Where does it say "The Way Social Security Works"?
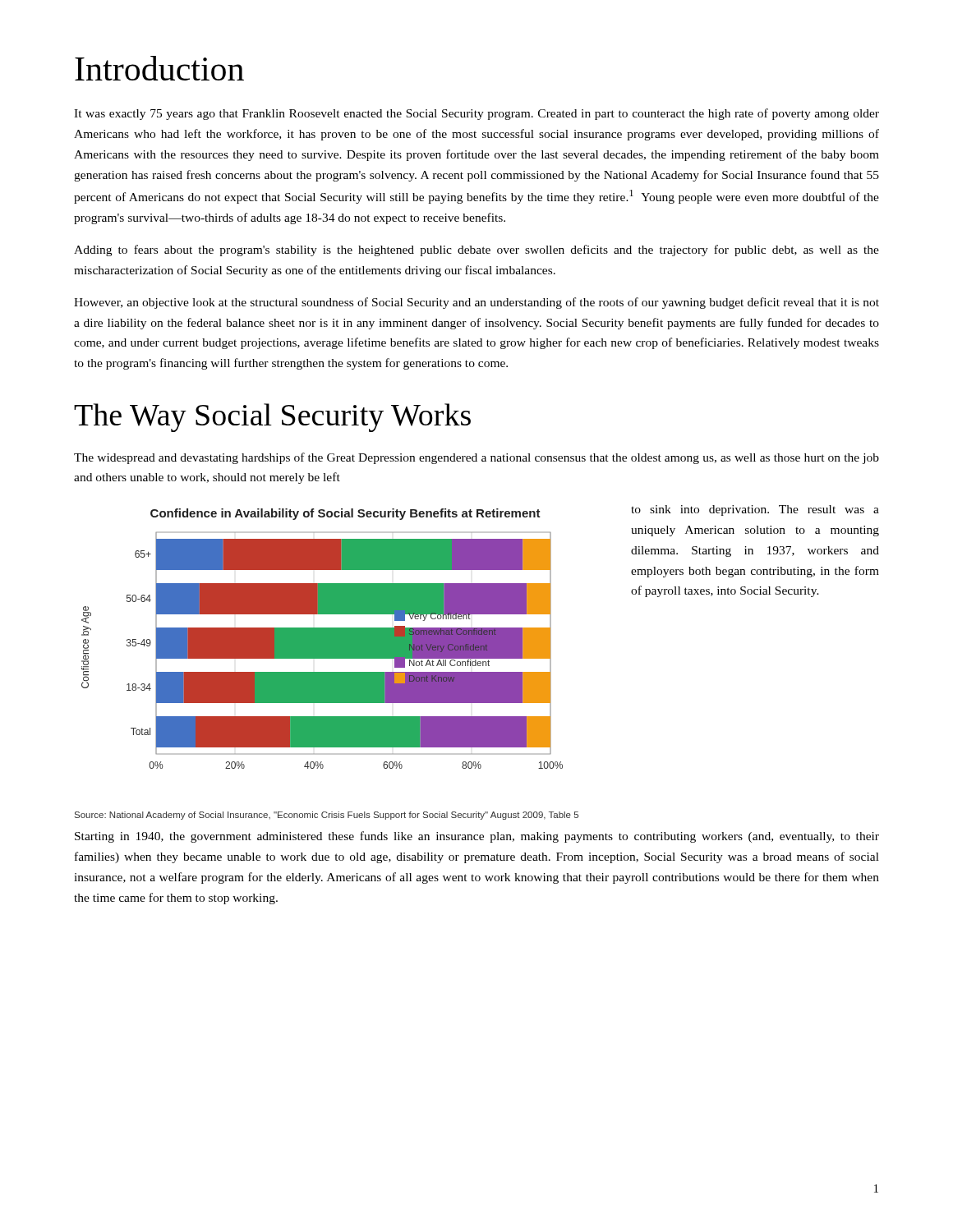Image resolution: width=953 pixels, height=1232 pixels. [x=273, y=415]
